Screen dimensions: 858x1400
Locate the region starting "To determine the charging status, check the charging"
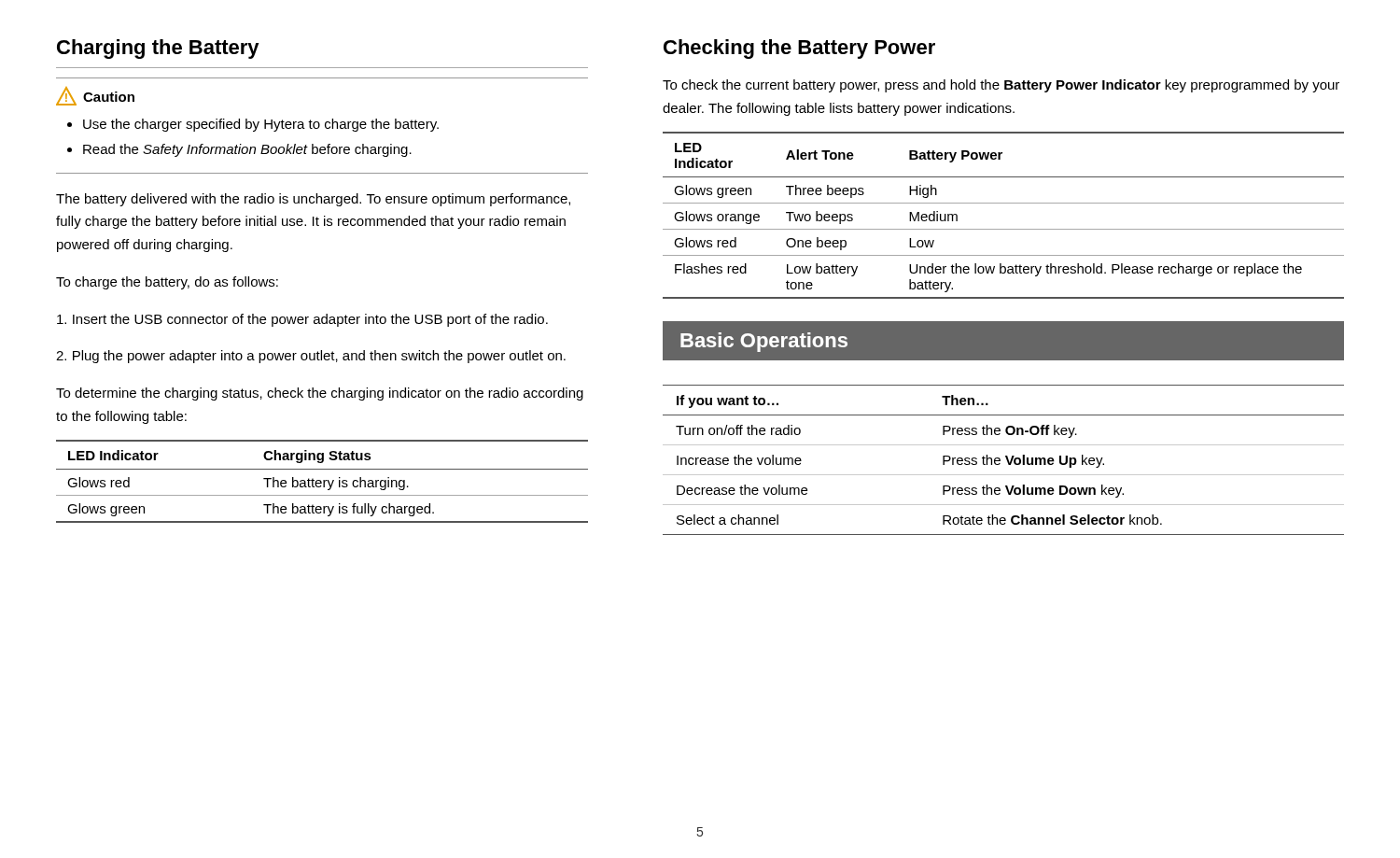322,405
